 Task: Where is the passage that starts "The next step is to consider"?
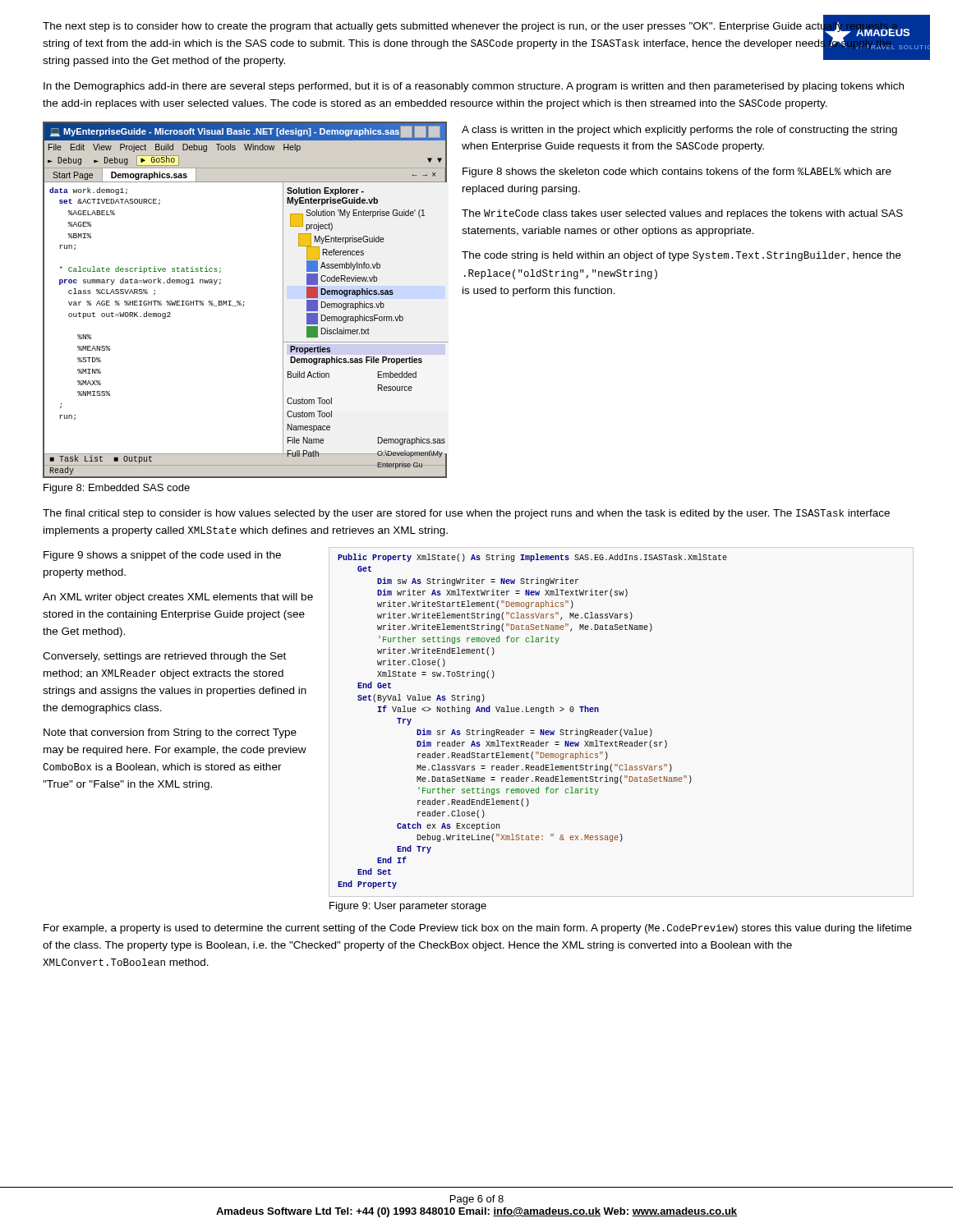click(x=478, y=44)
